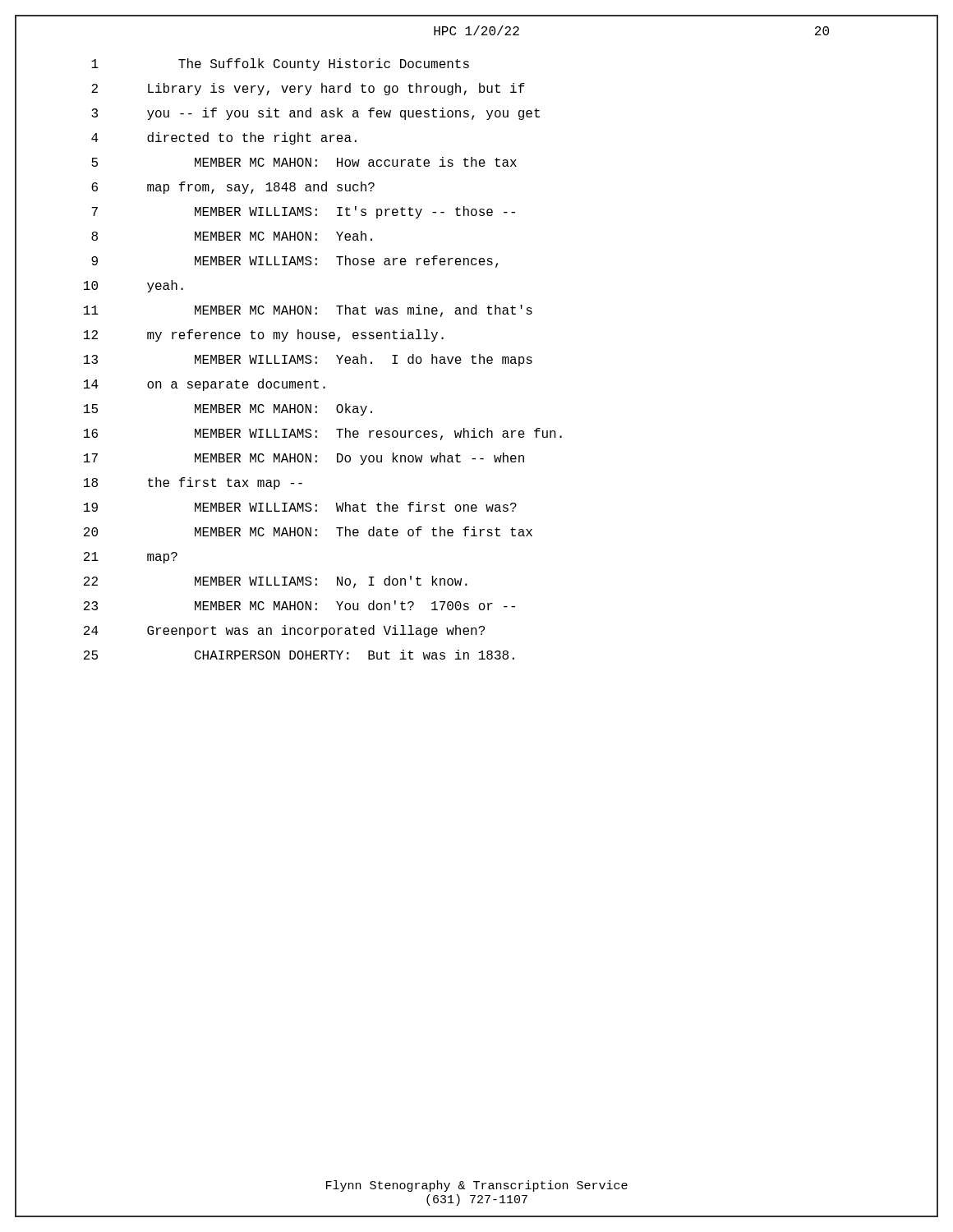Point to the block beginning "16 MEMBER WILLIAMS: The"
Viewport: 953px width, 1232px height.
(x=476, y=435)
